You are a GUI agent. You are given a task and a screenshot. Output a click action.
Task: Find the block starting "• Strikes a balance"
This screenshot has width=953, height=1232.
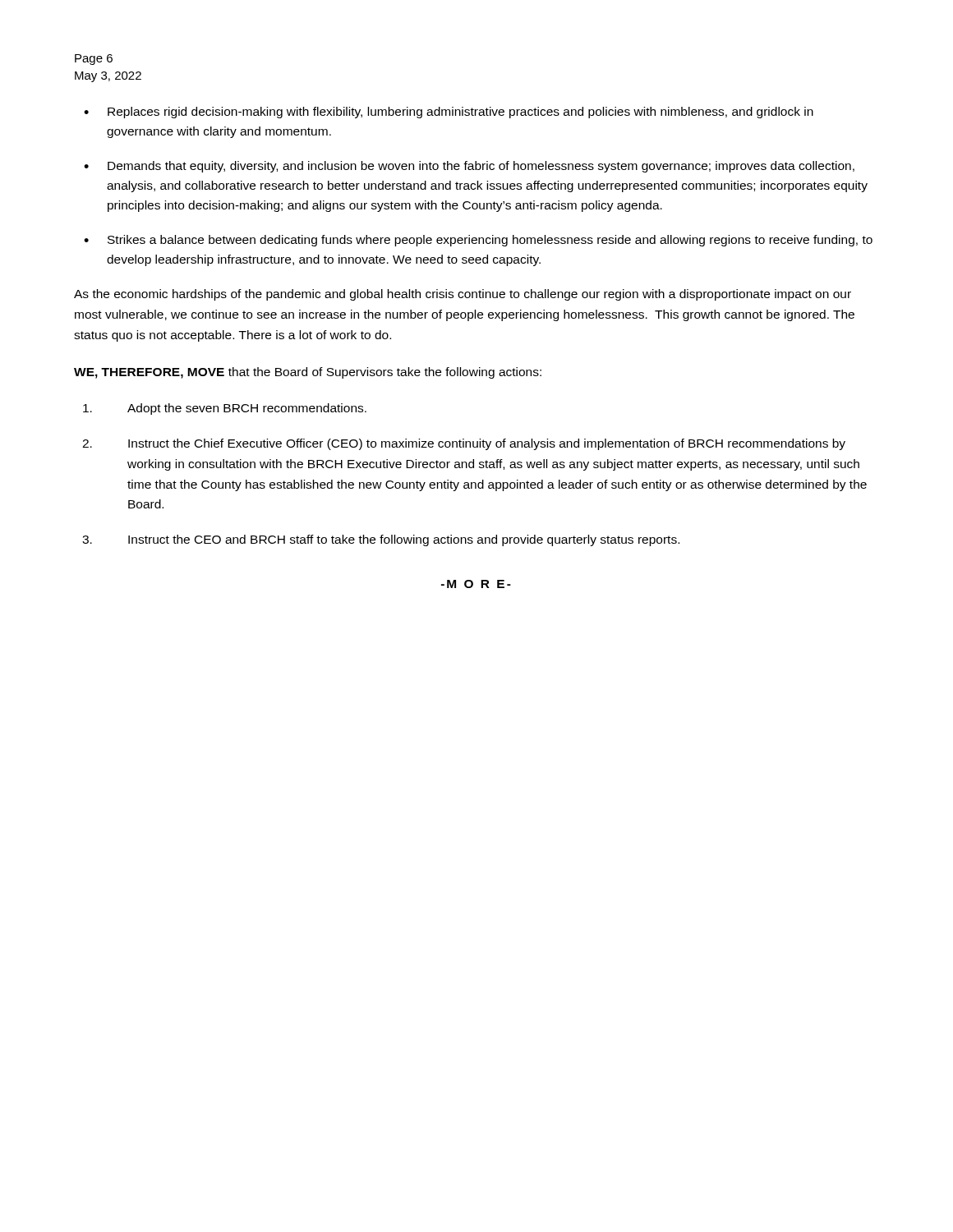[481, 250]
